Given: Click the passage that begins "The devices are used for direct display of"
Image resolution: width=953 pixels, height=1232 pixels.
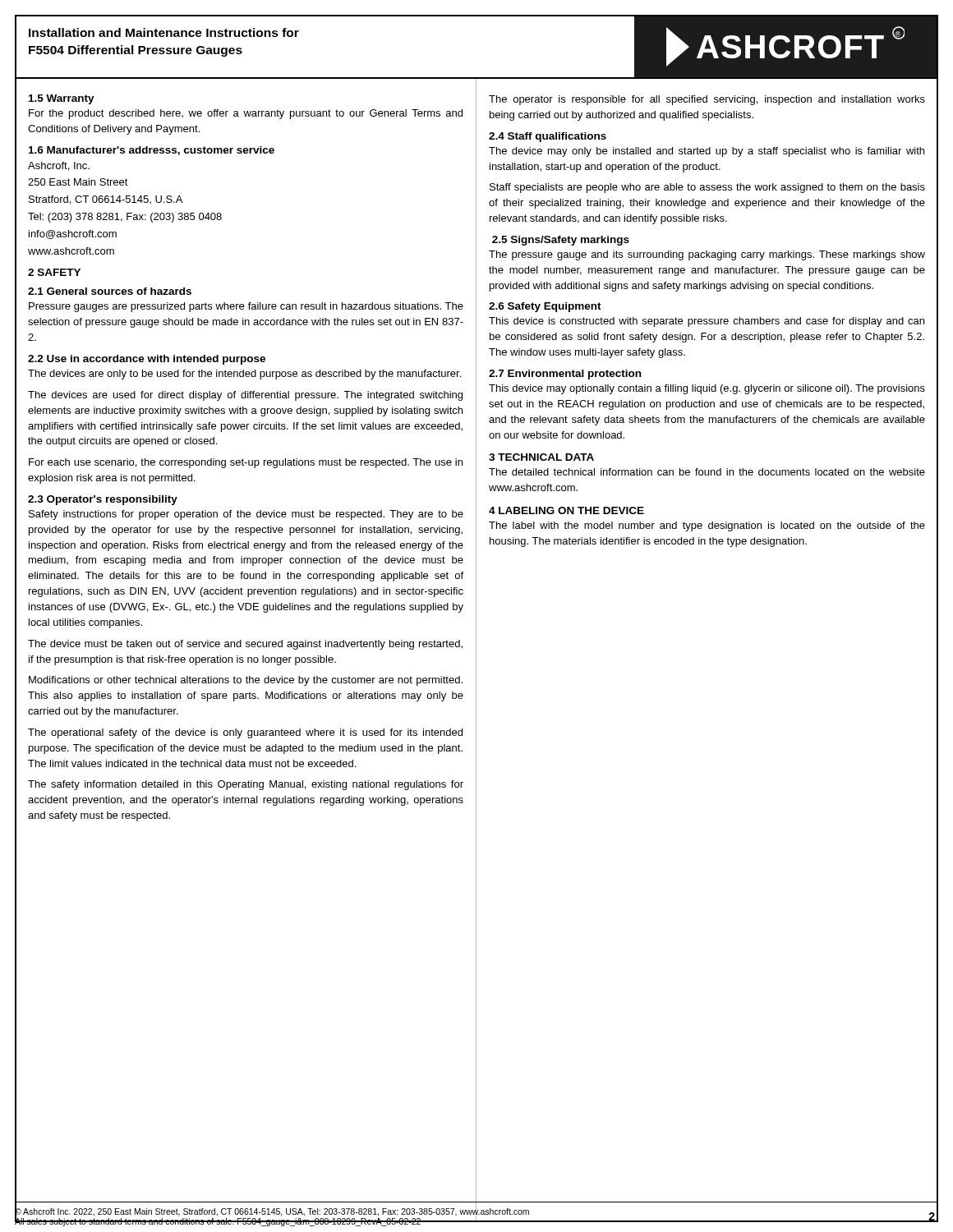Looking at the screenshot, I should click(x=246, y=418).
